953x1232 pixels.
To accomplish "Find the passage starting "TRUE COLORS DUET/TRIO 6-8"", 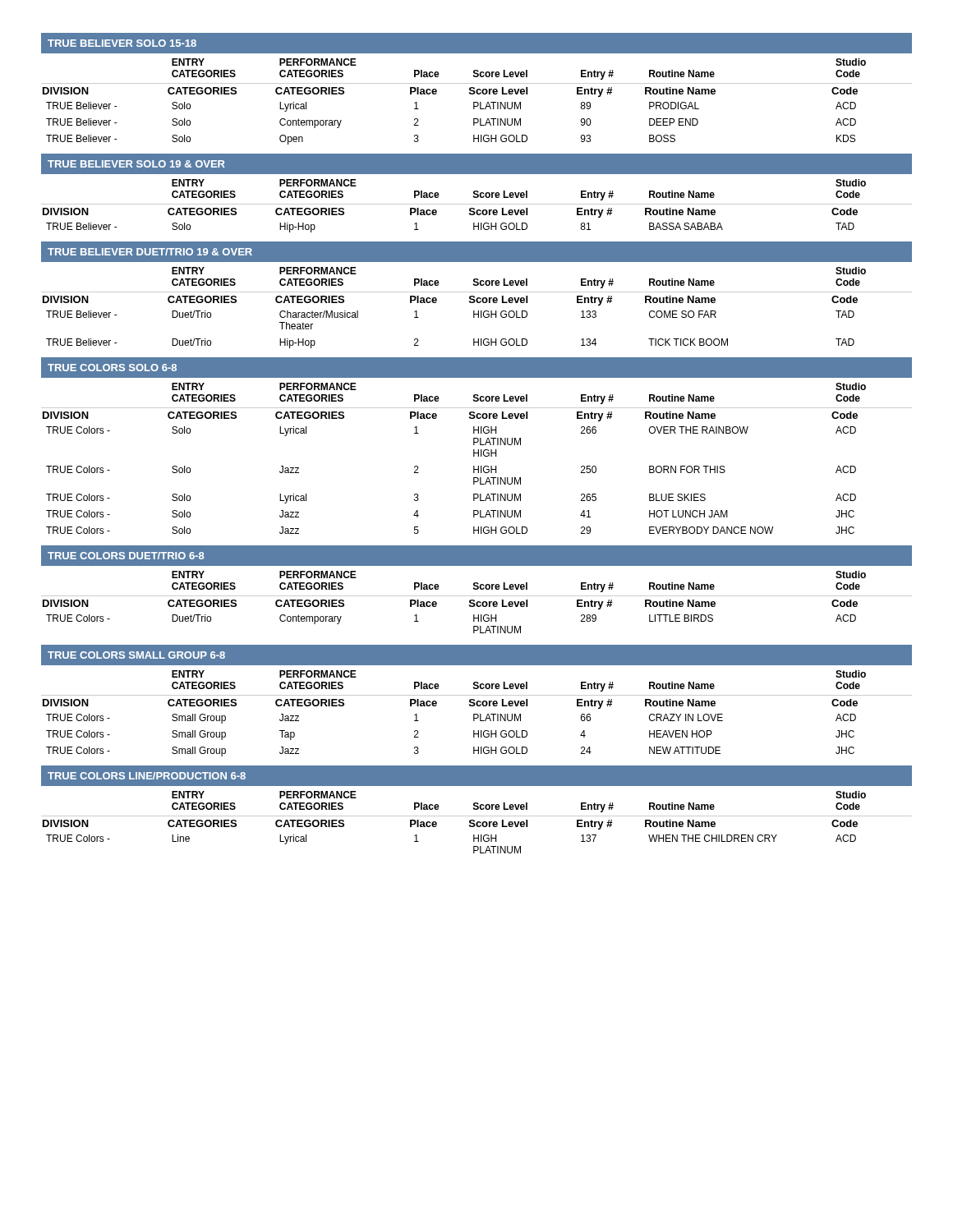I will [126, 556].
